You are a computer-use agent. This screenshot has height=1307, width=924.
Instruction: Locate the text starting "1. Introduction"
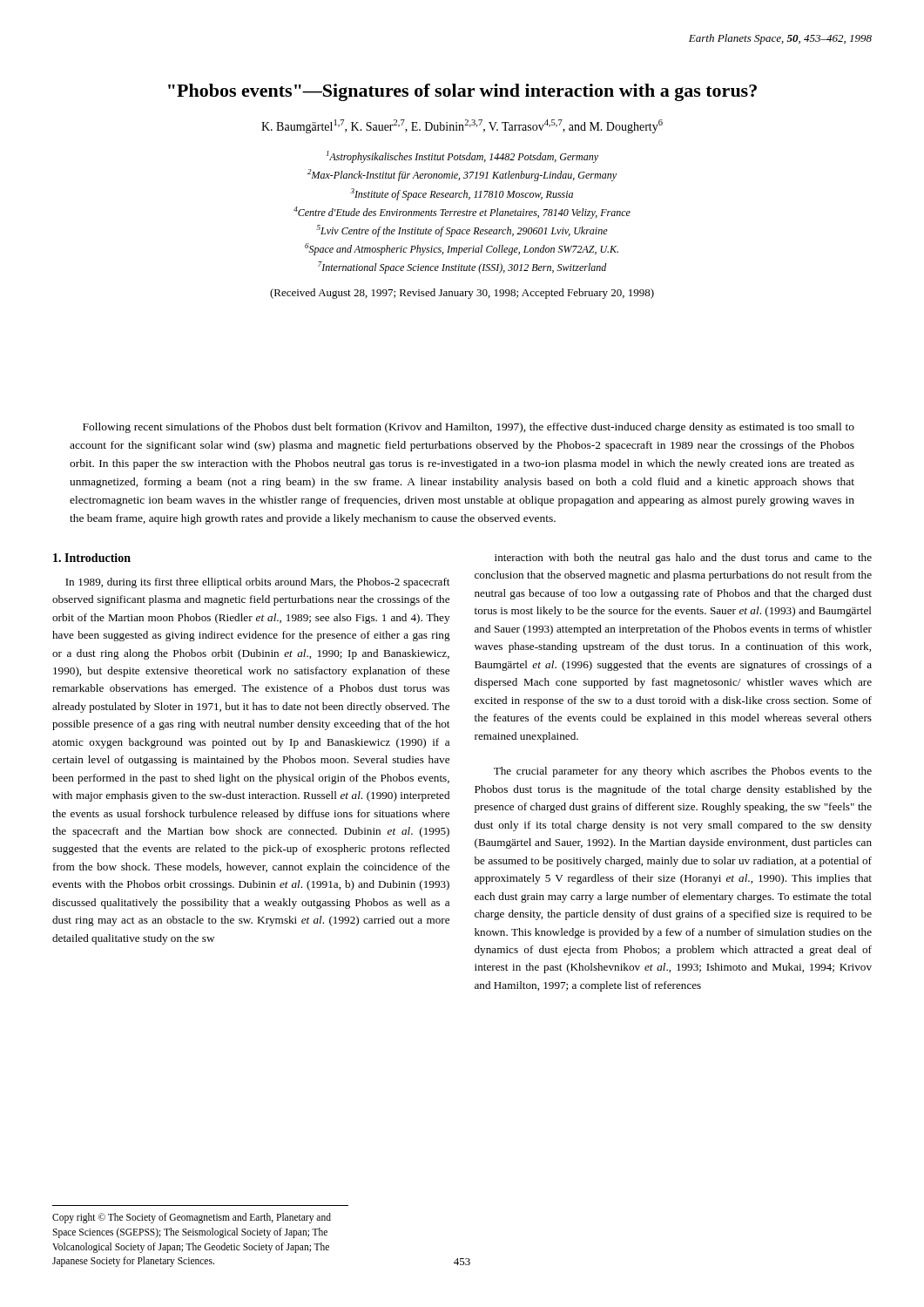click(91, 558)
